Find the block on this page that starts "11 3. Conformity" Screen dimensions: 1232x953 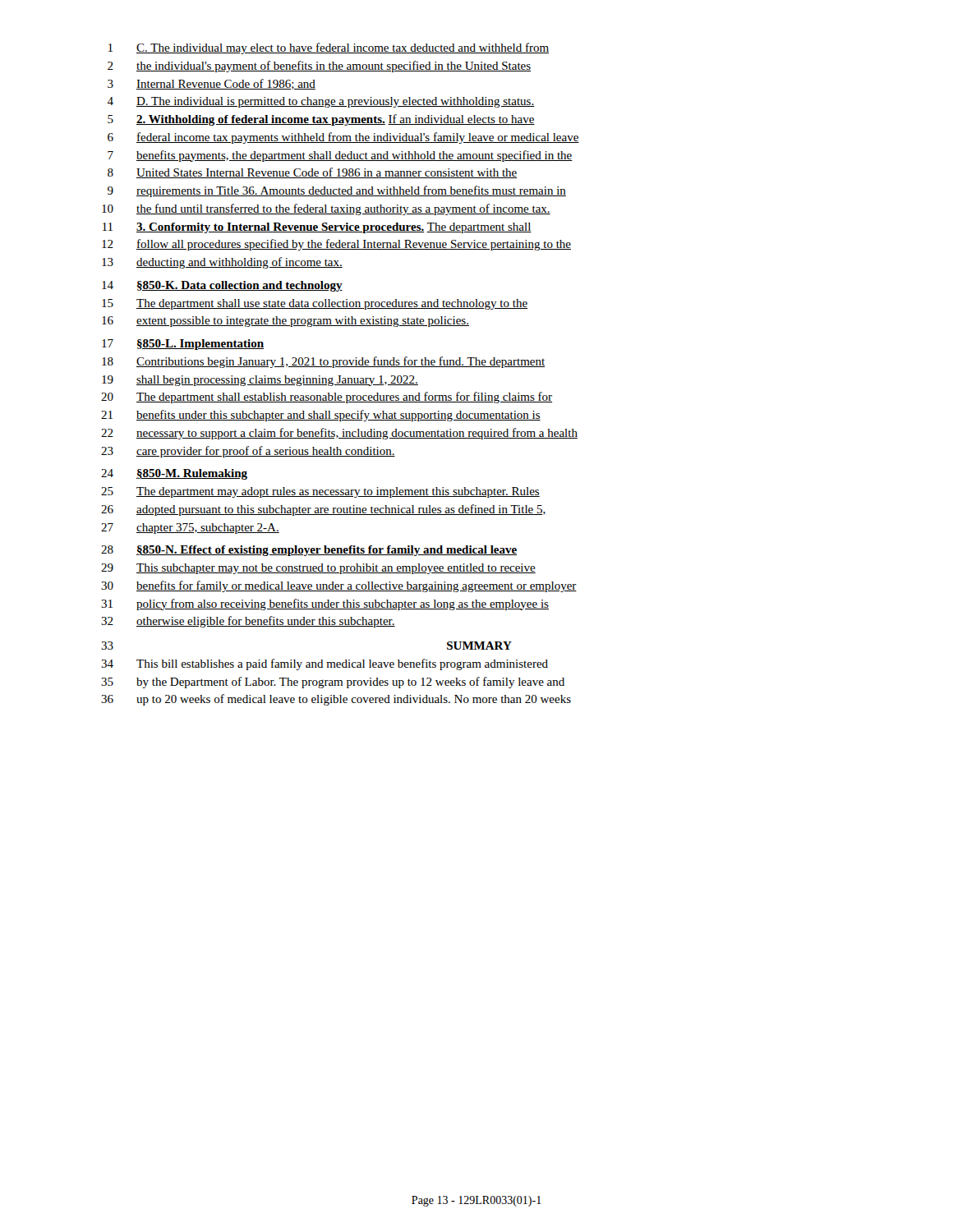[x=452, y=245]
